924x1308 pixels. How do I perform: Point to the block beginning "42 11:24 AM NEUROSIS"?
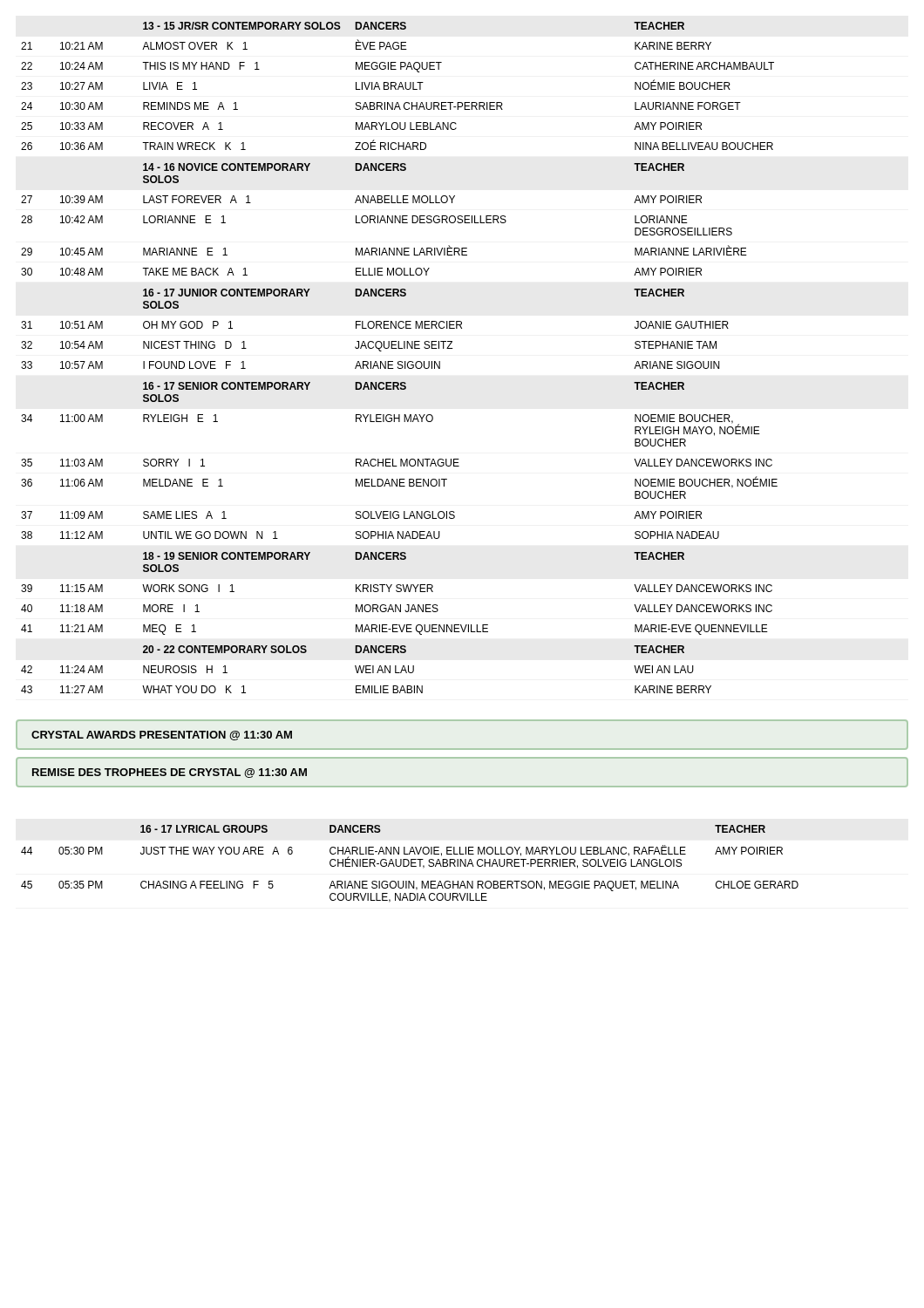357,669
